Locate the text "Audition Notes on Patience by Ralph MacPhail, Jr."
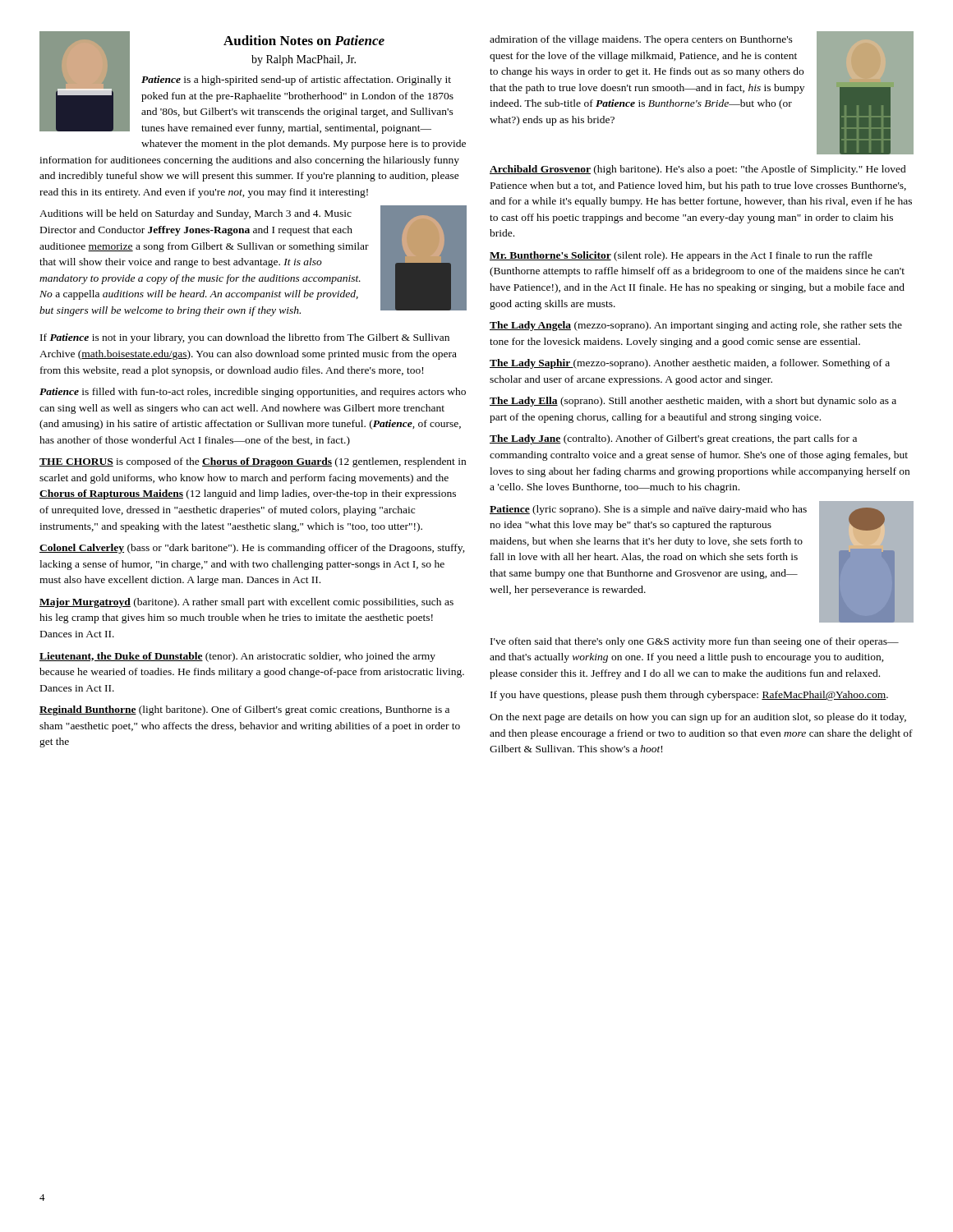The height and width of the screenshot is (1232, 953). pos(253,50)
